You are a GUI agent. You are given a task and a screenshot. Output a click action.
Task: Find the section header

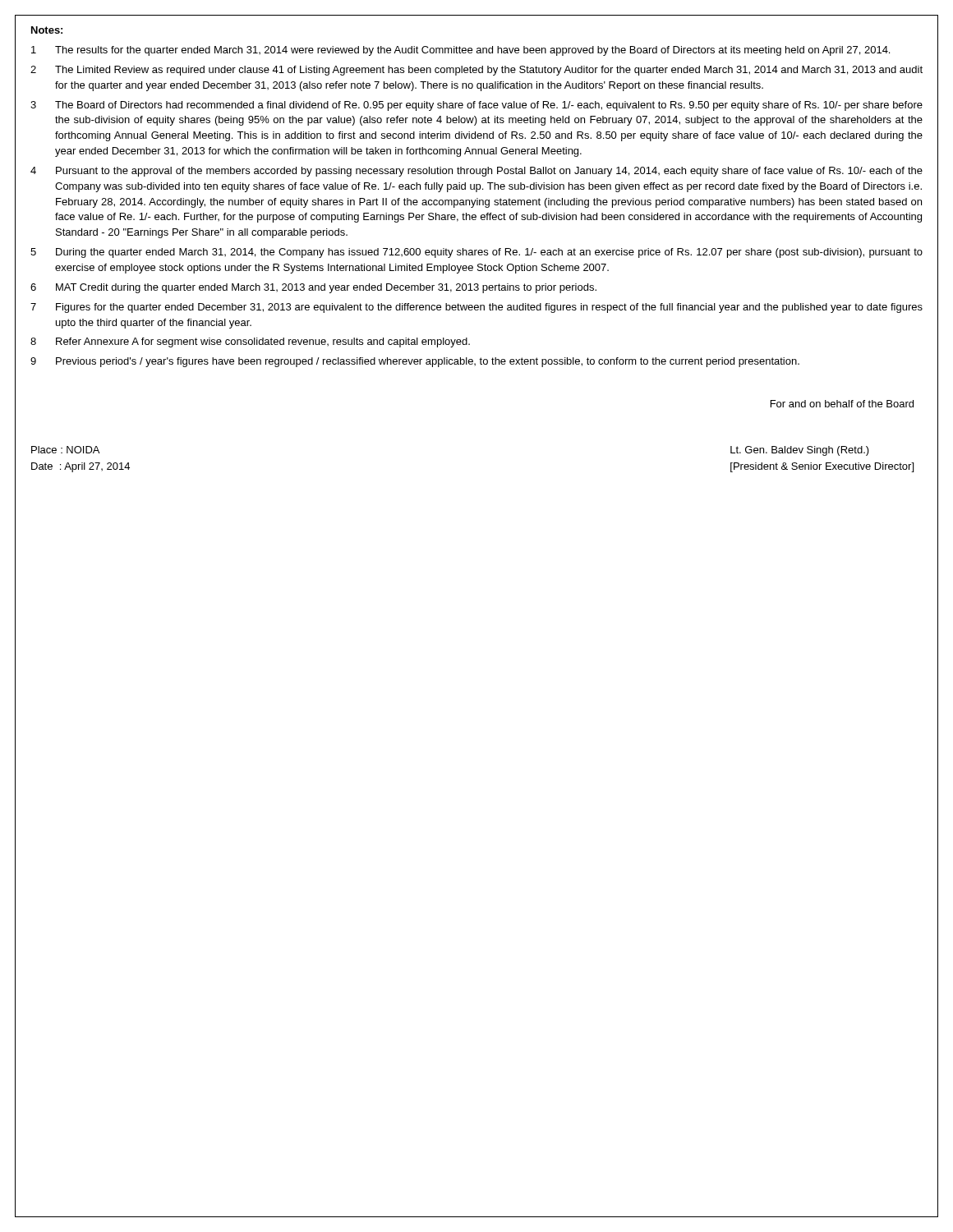point(47,30)
